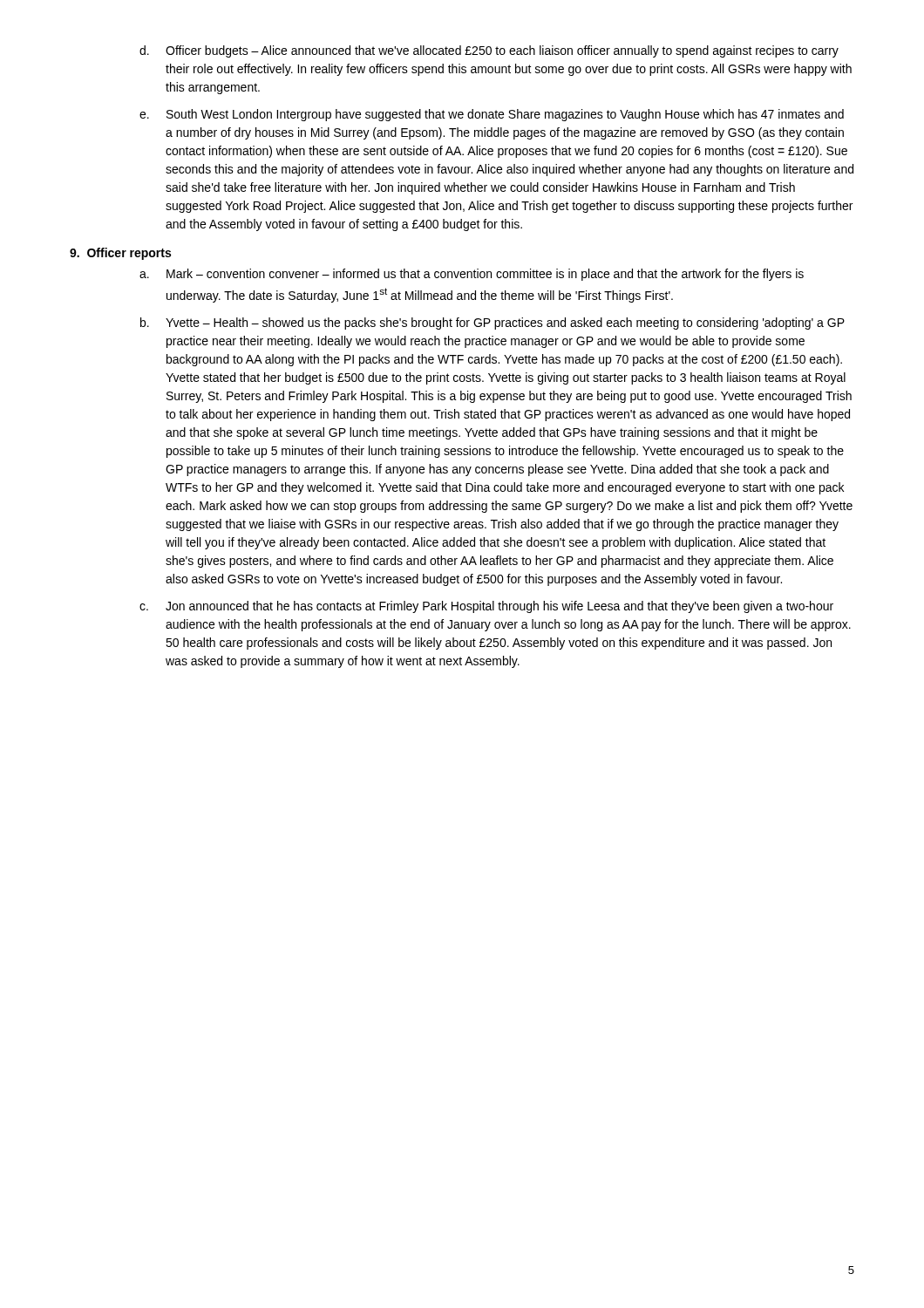
Task: Find the block starting "e. South West"
Action: tap(497, 170)
